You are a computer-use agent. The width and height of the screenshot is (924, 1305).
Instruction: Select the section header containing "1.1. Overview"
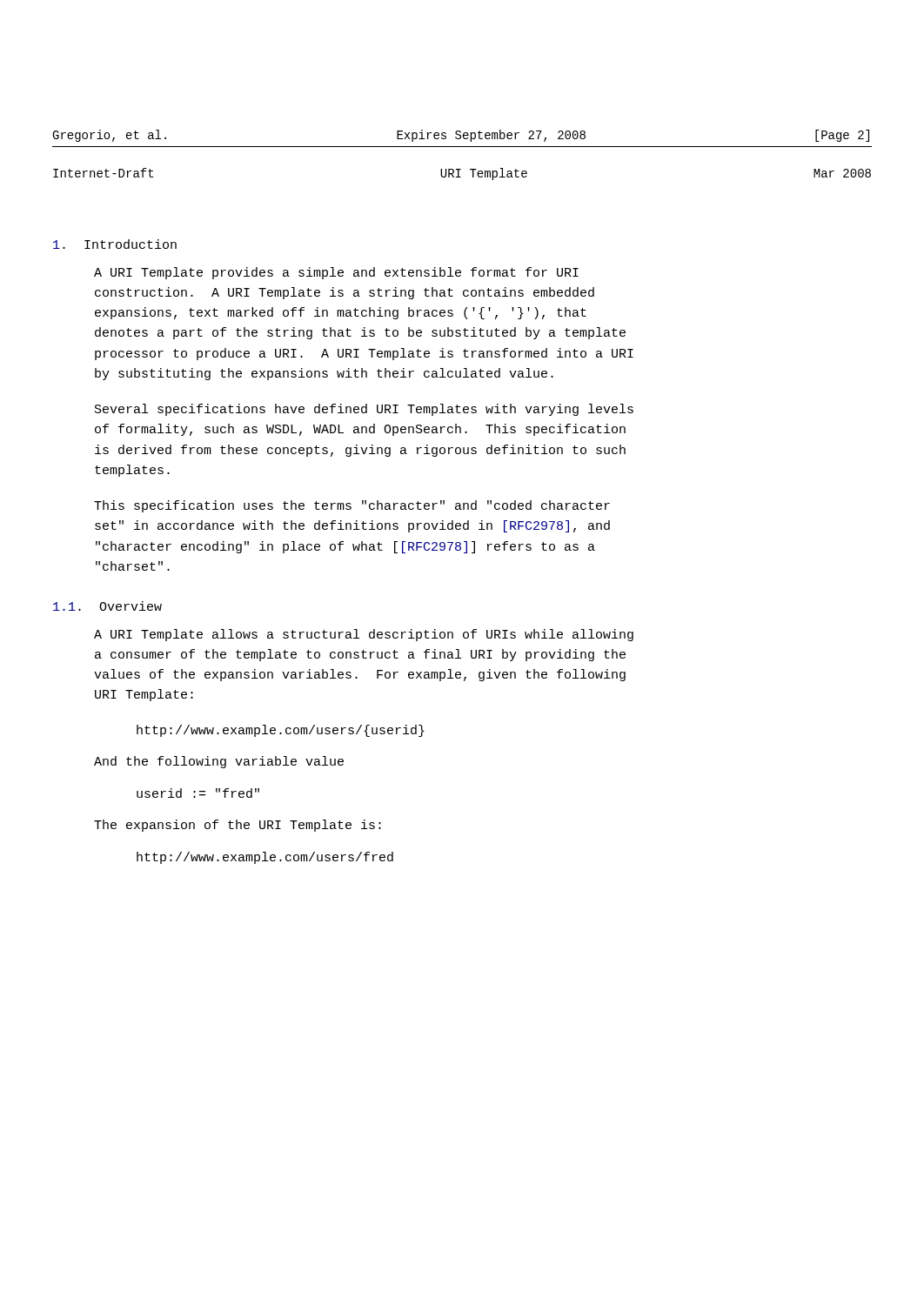(x=107, y=608)
